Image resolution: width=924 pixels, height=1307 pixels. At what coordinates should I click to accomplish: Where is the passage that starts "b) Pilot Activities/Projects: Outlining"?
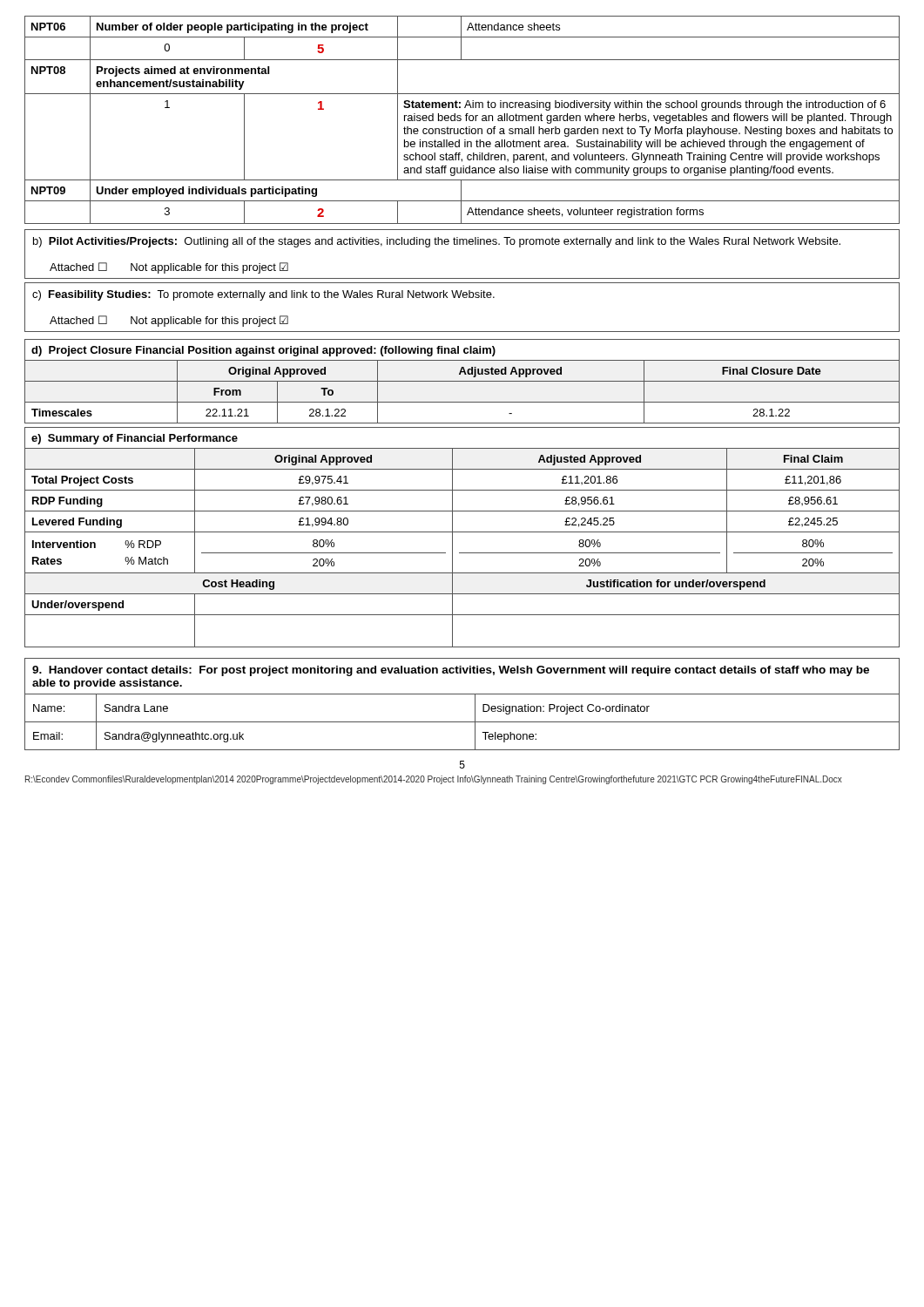point(462,254)
